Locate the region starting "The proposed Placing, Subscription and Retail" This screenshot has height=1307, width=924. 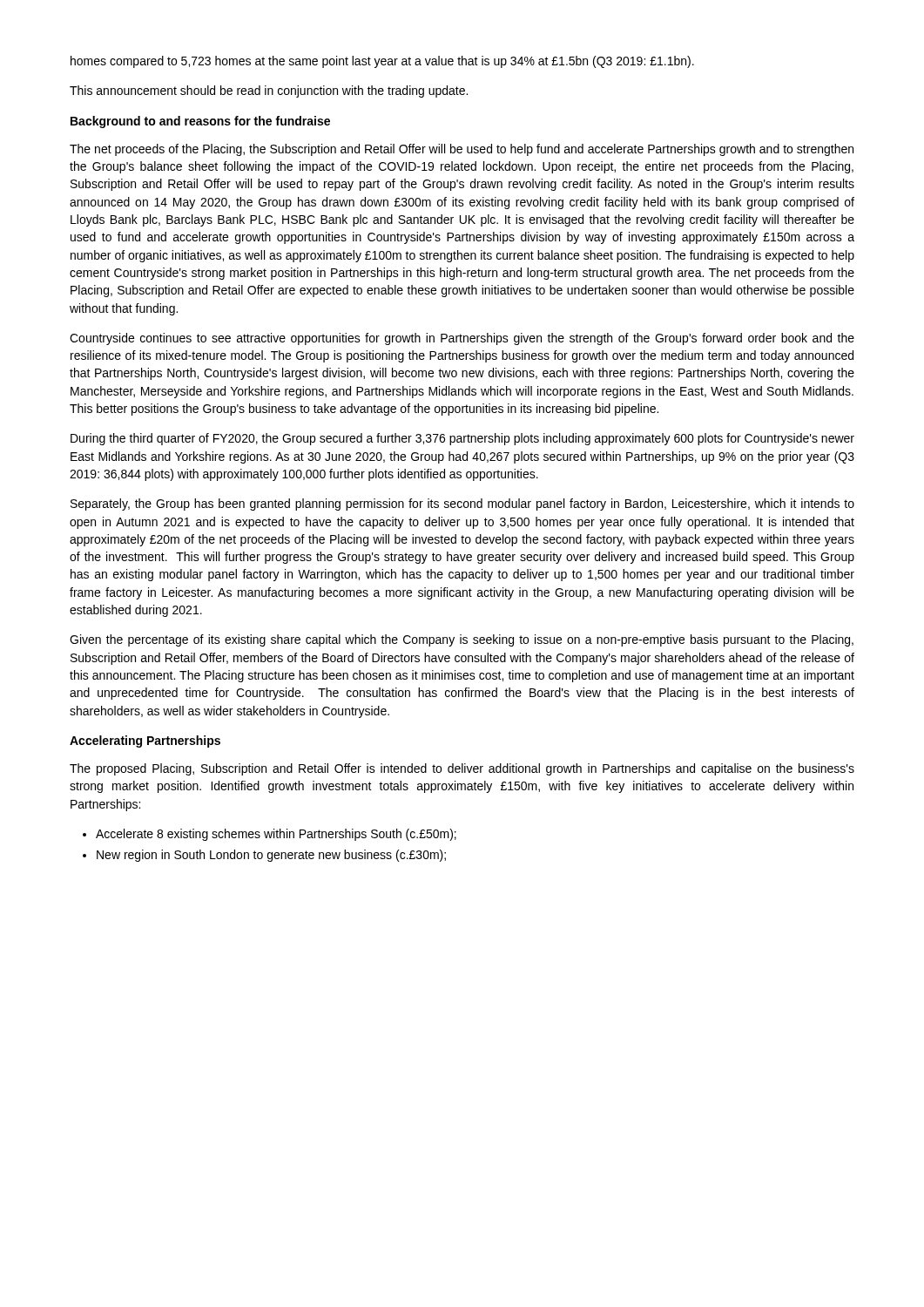point(462,786)
